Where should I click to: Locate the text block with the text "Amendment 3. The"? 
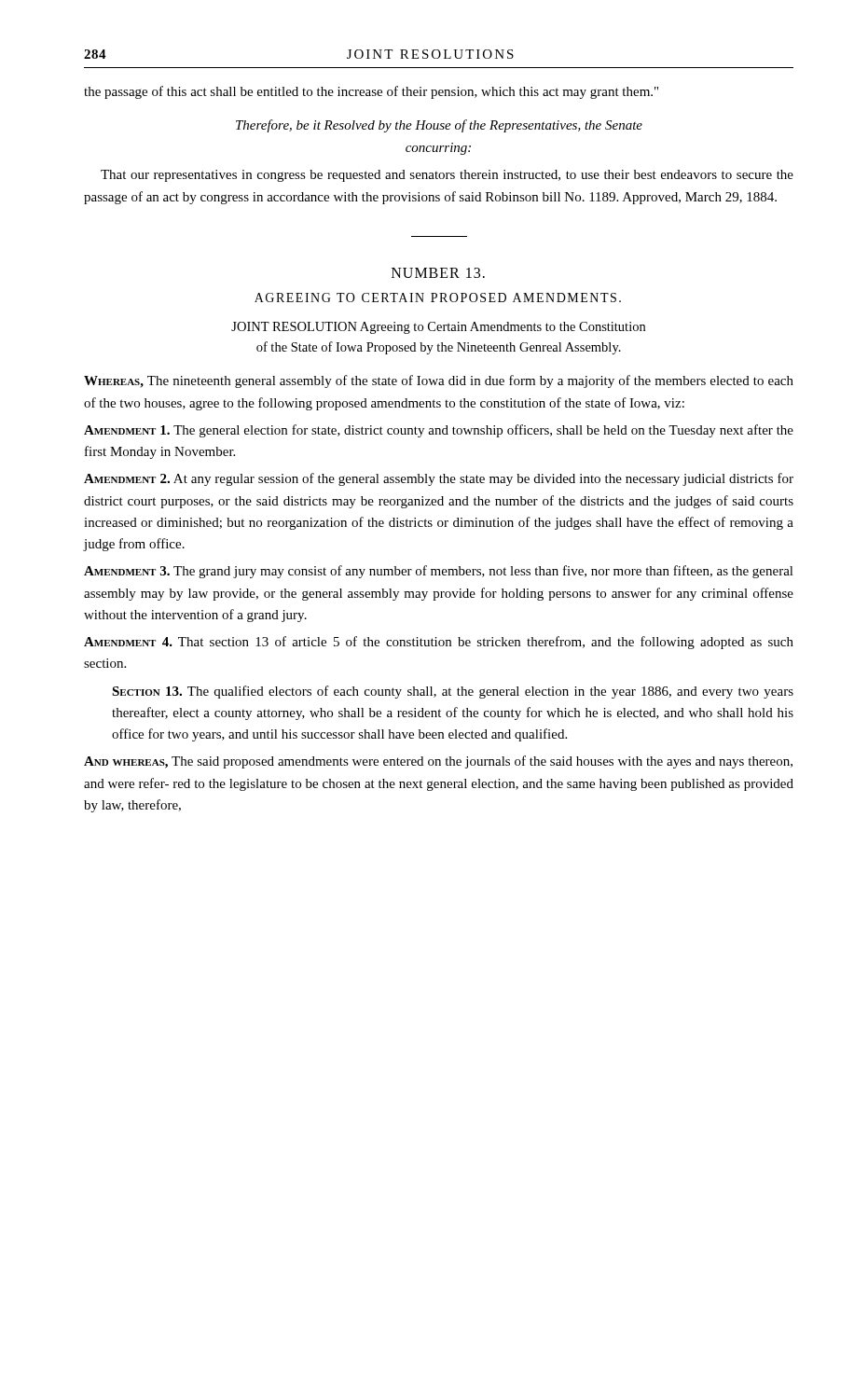coord(439,593)
